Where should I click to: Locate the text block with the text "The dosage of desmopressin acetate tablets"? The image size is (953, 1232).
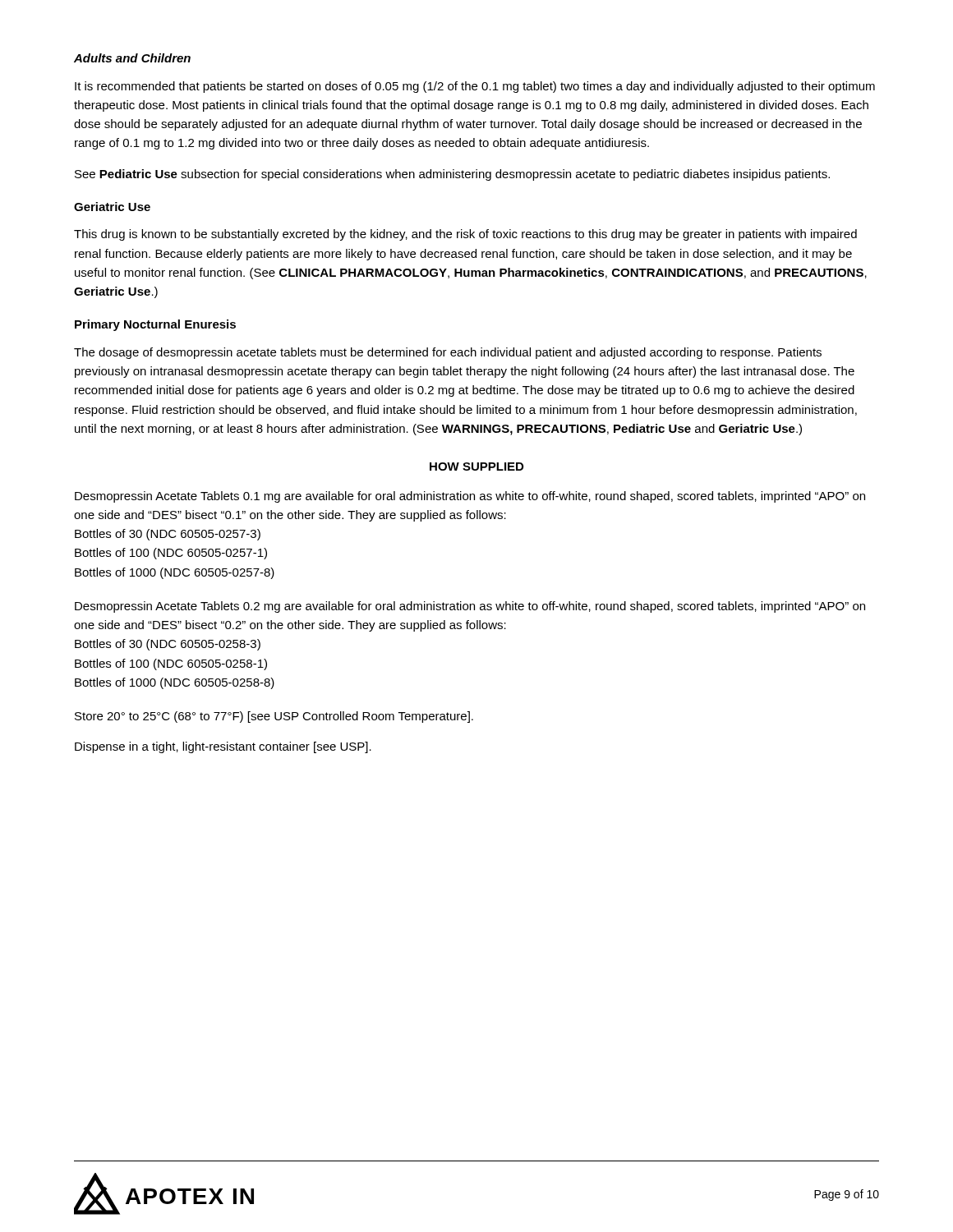tap(476, 390)
